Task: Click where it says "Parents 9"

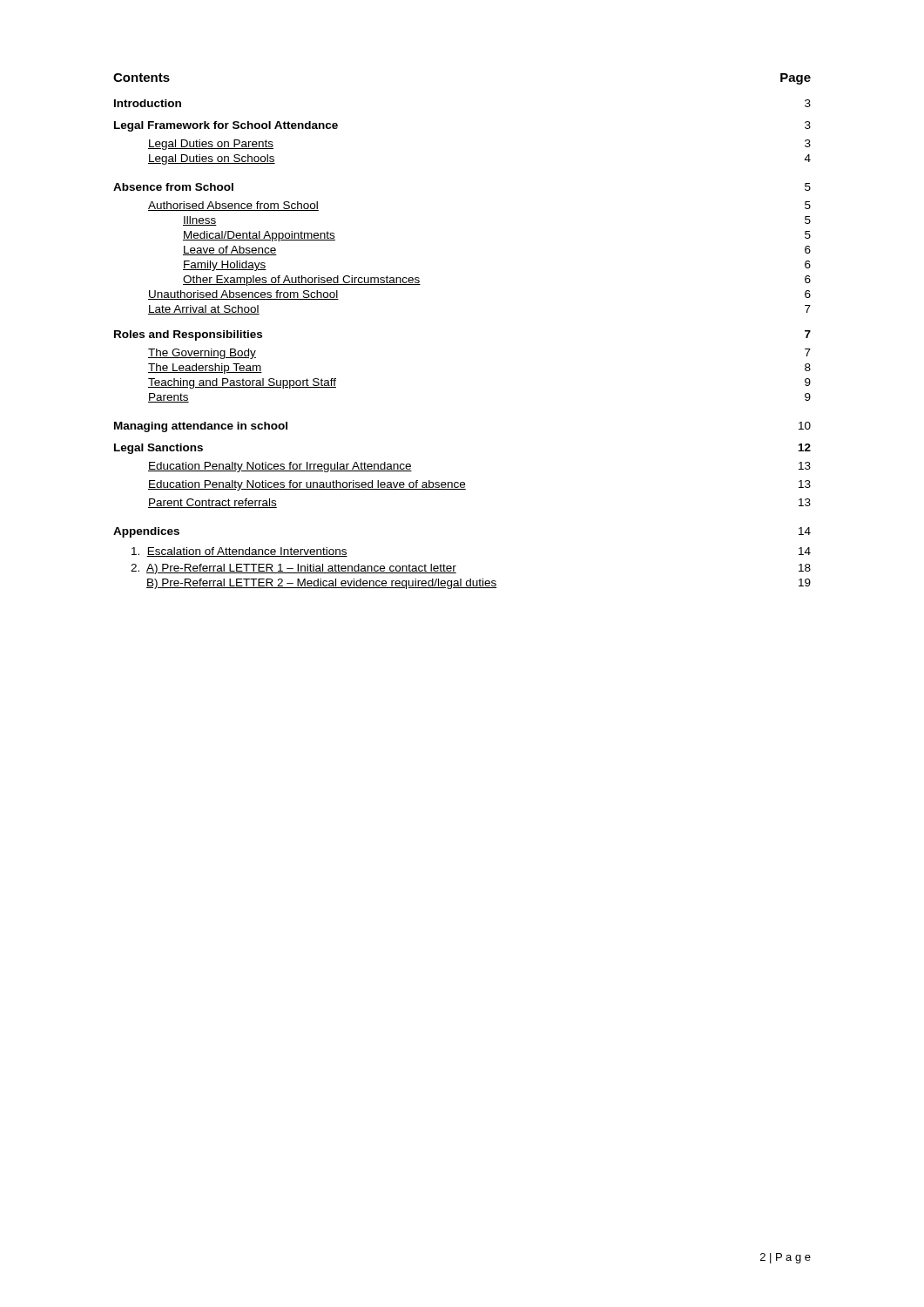Action: (x=169, y=398)
